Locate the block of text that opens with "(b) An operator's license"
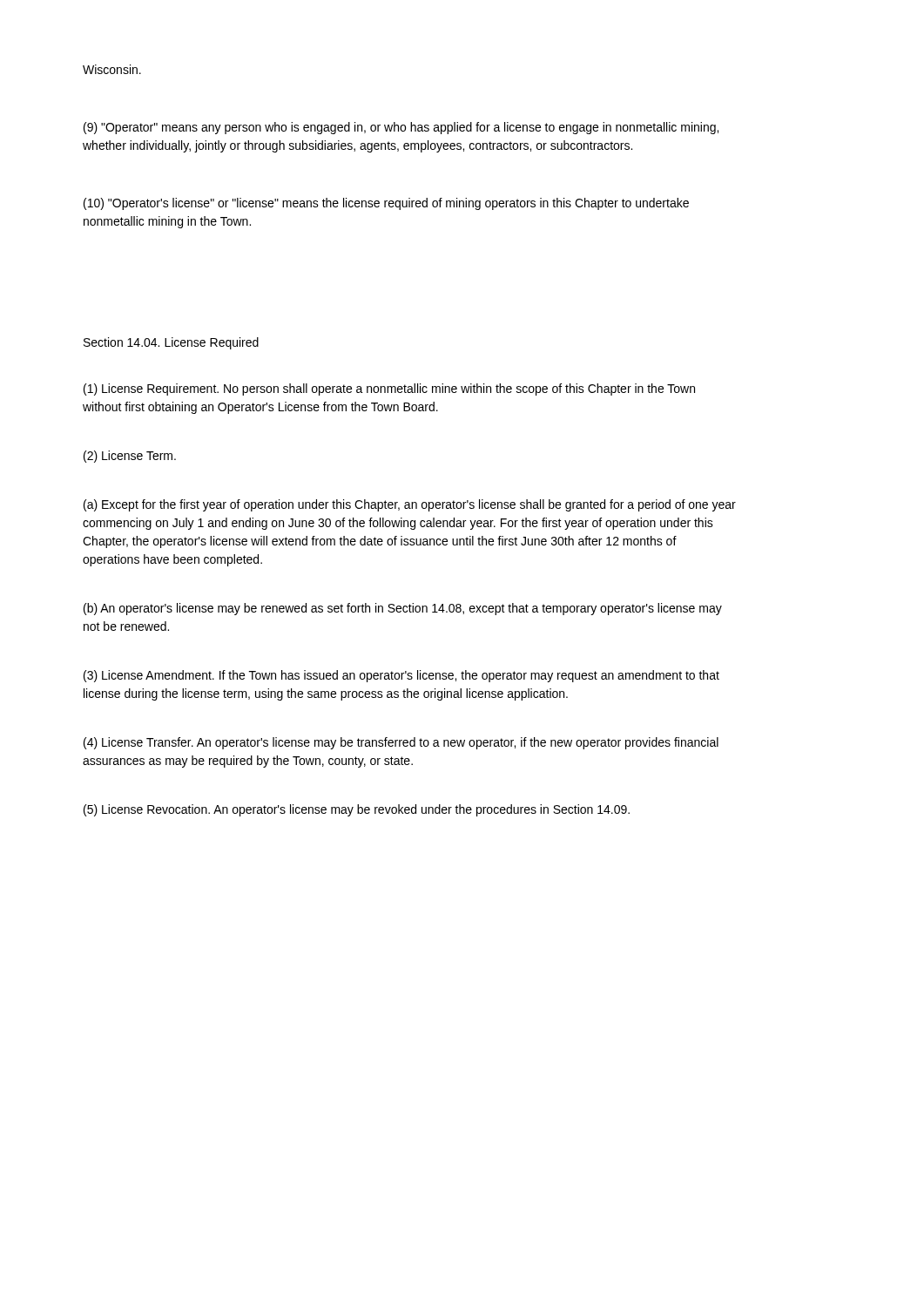Image resolution: width=924 pixels, height=1307 pixels. [x=402, y=617]
